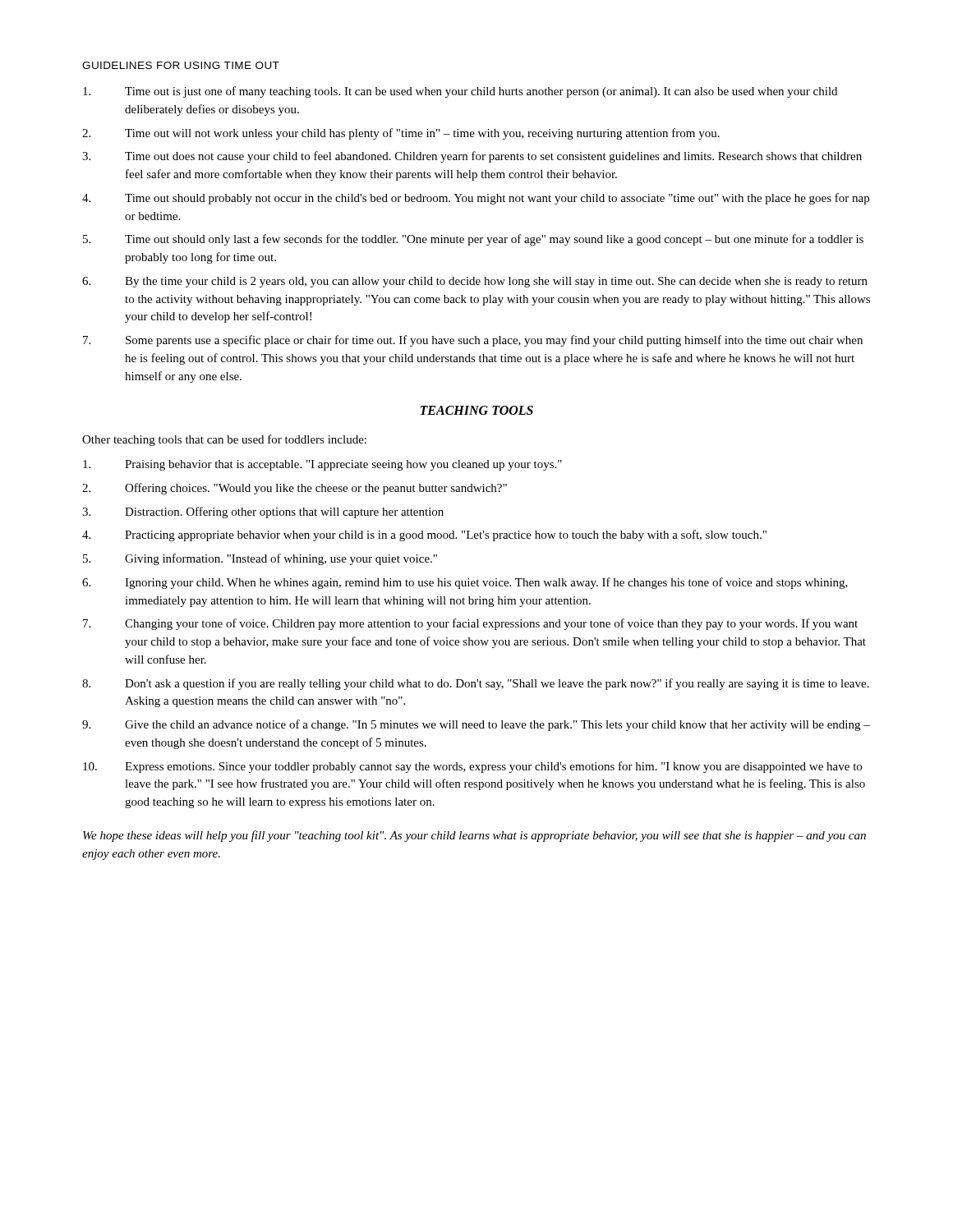This screenshot has width=953, height=1232.
Task: Find the block on this page that starts "6. Ignoring your child. When he whines again,"
Action: coord(476,592)
